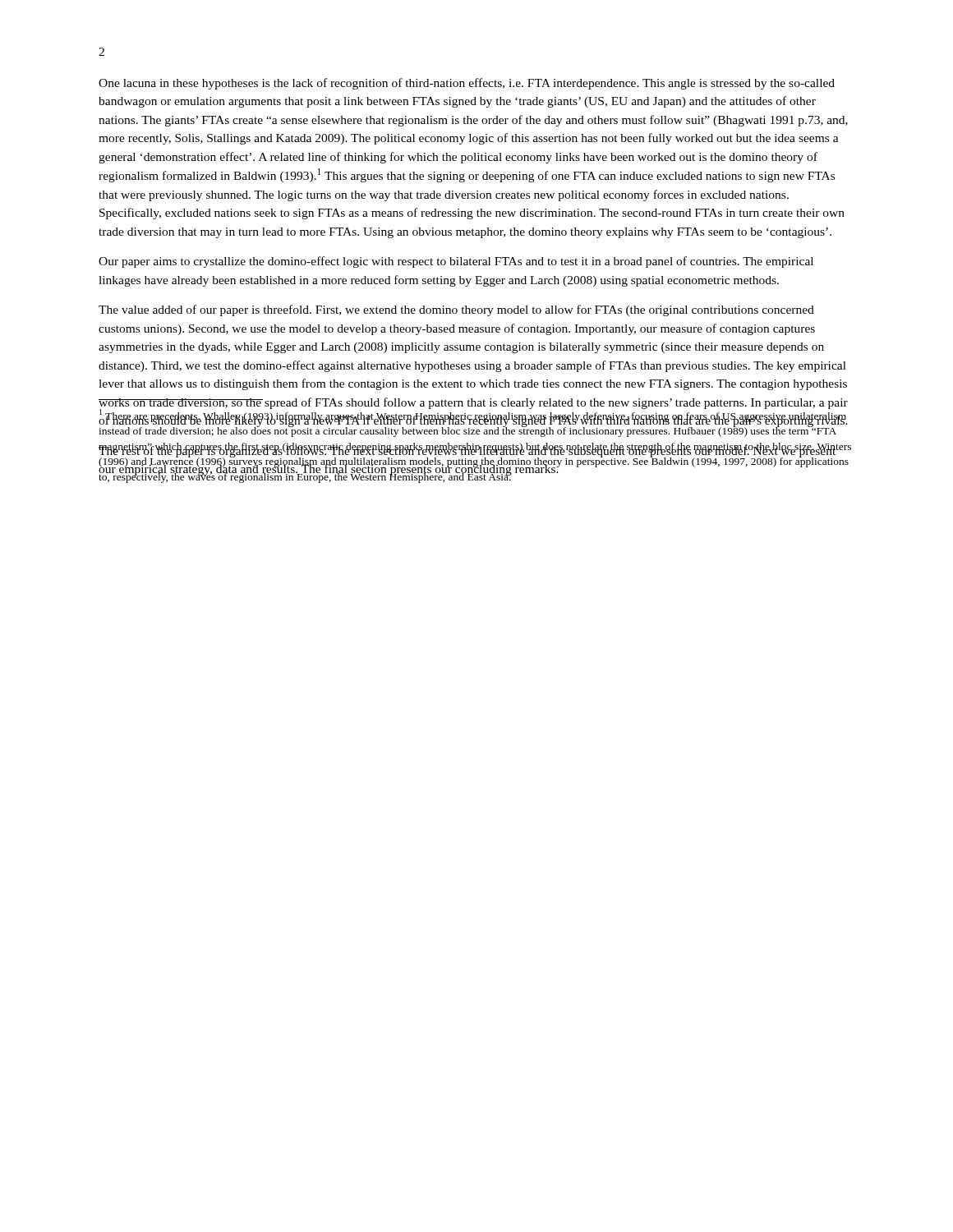The image size is (953, 1232).
Task: Locate the element starting "The rest of the"
Action: (x=476, y=460)
